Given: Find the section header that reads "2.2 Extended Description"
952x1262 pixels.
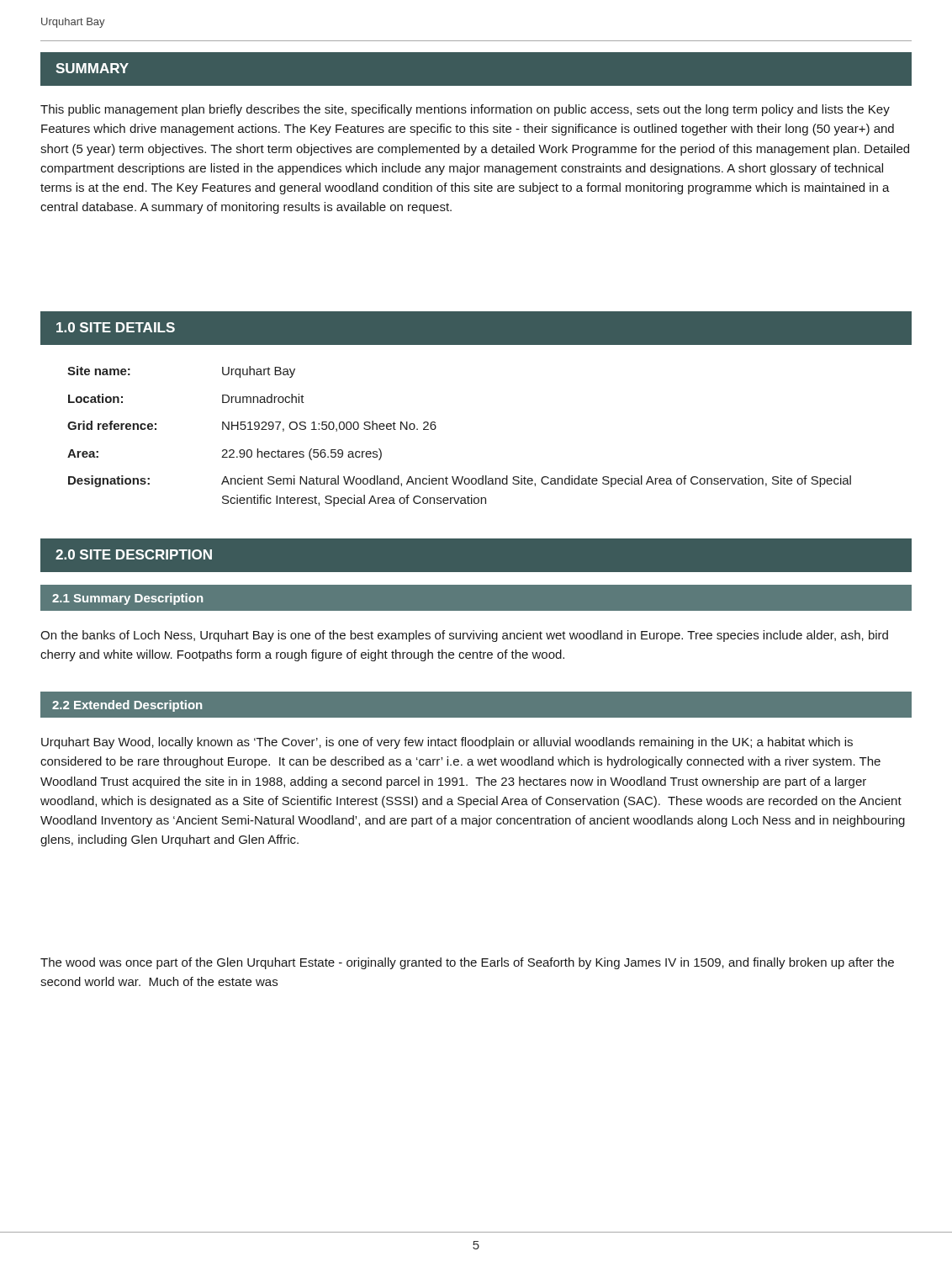Looking at the screenshot, I should 476,705.
